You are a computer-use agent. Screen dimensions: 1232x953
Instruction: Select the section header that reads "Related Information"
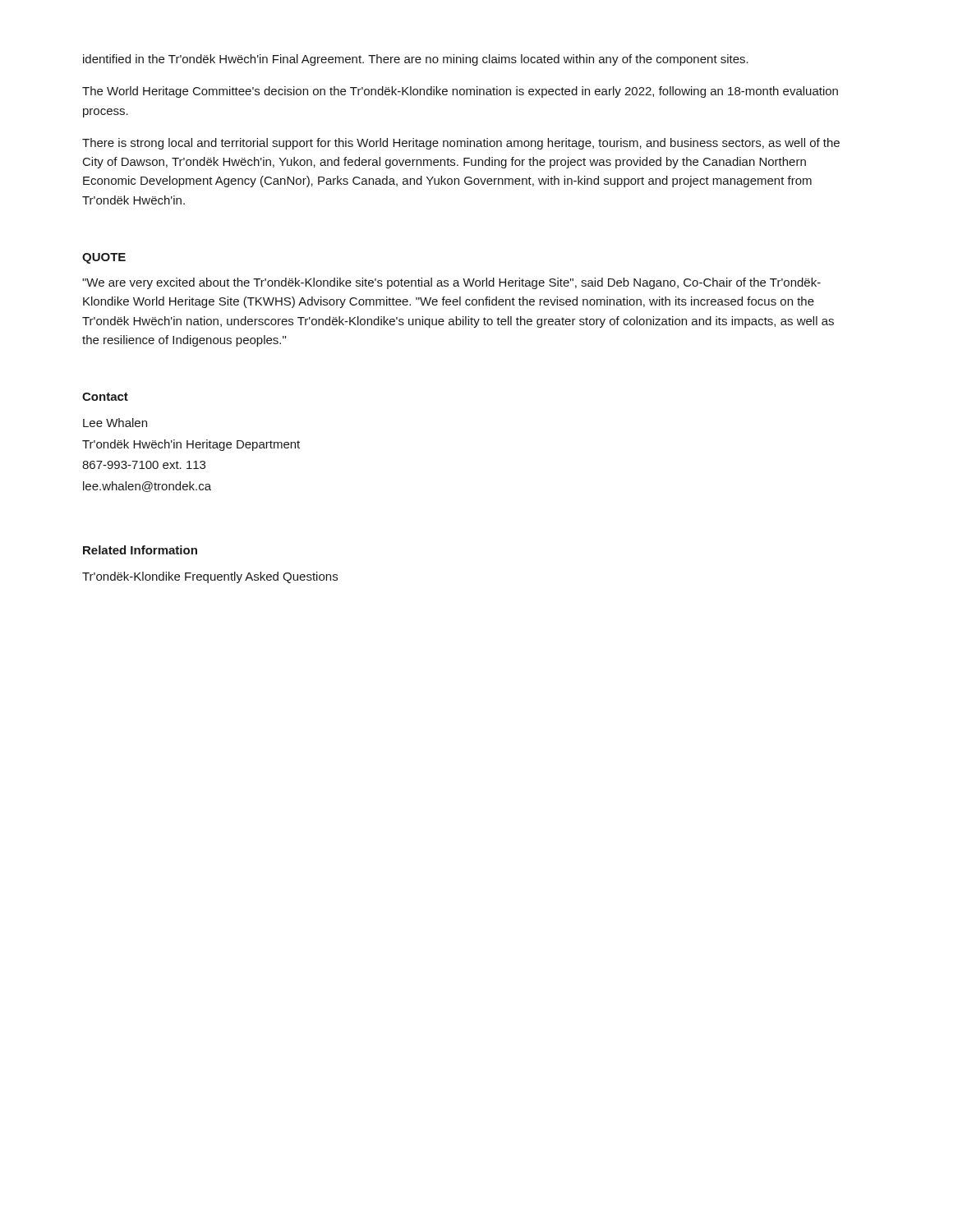[x=140, y=550]
